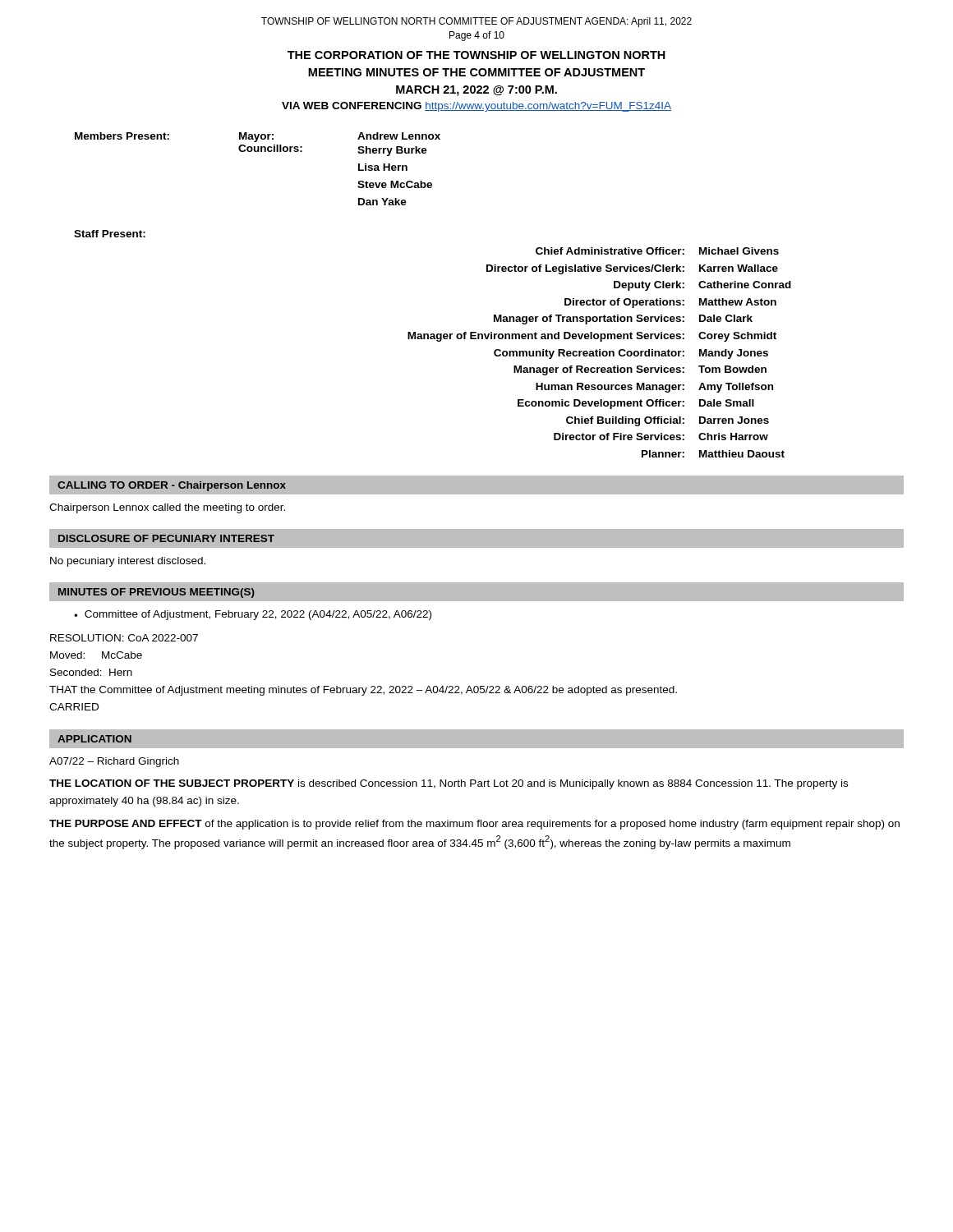Locate the text block starting "CALLING TO ORDER - Chairperson Lennox"
953x1232 pixels.
[172, 485]
